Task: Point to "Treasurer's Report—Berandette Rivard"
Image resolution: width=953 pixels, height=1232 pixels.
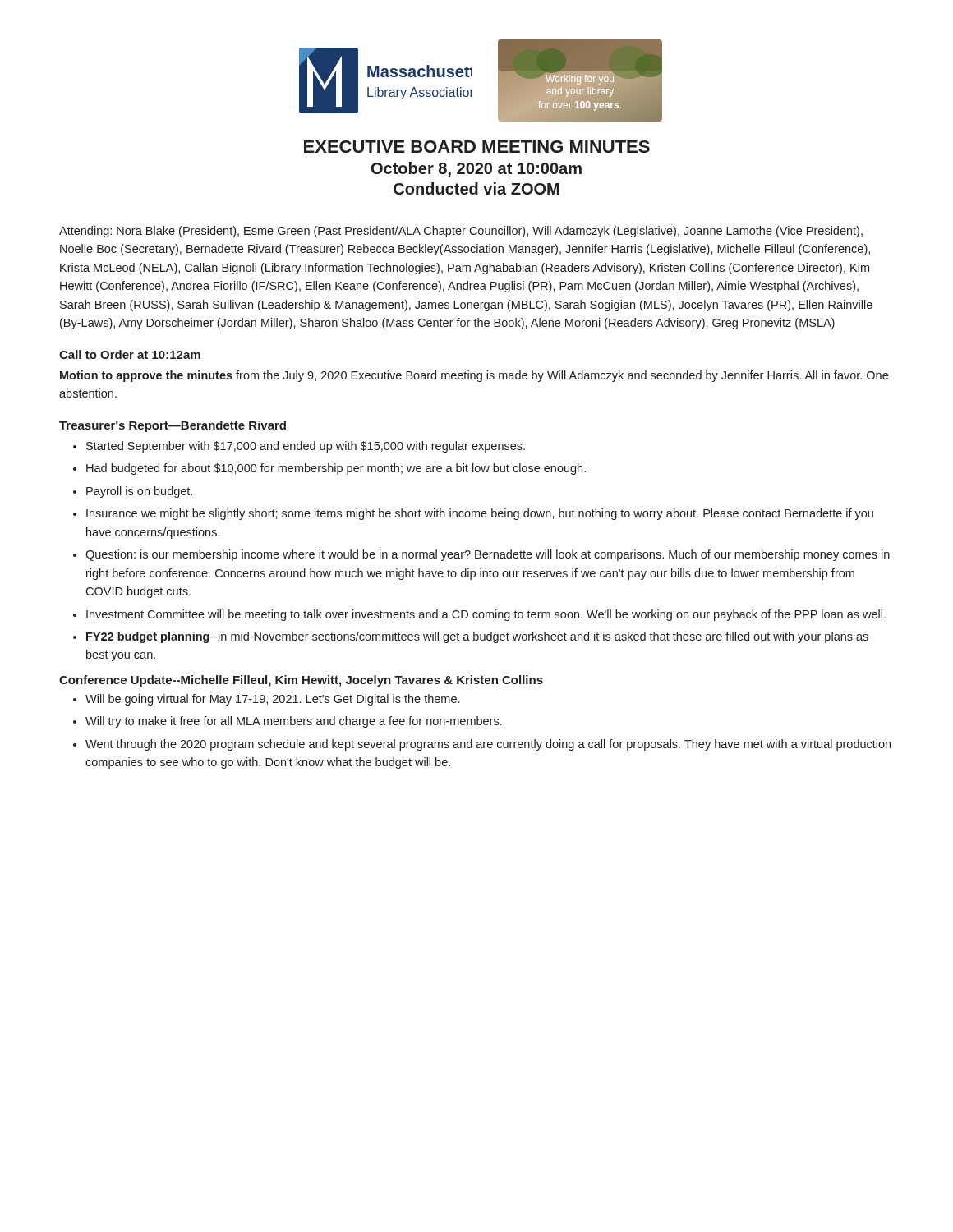Action: tap(173, 425)
